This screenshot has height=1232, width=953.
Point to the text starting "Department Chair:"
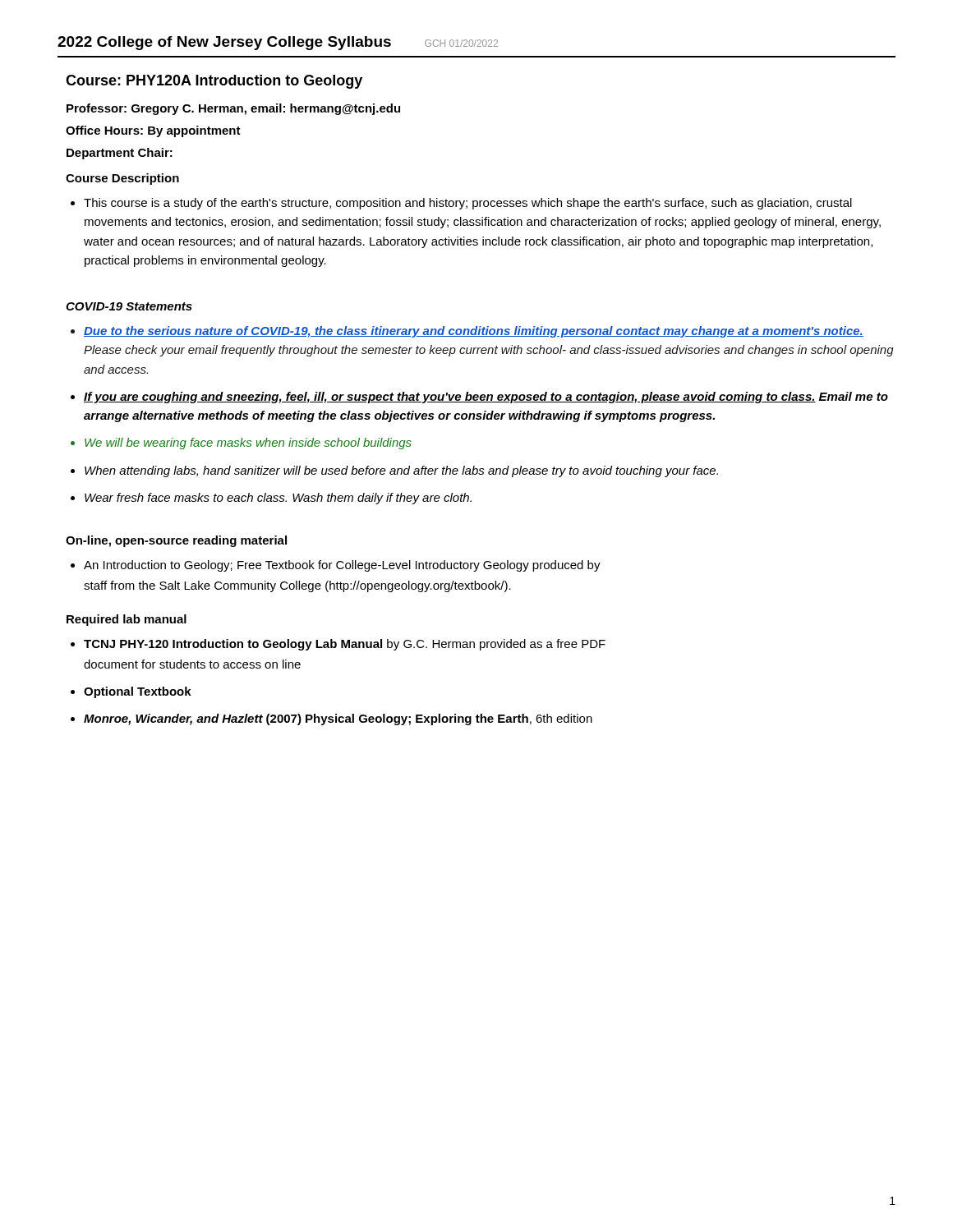120,152
